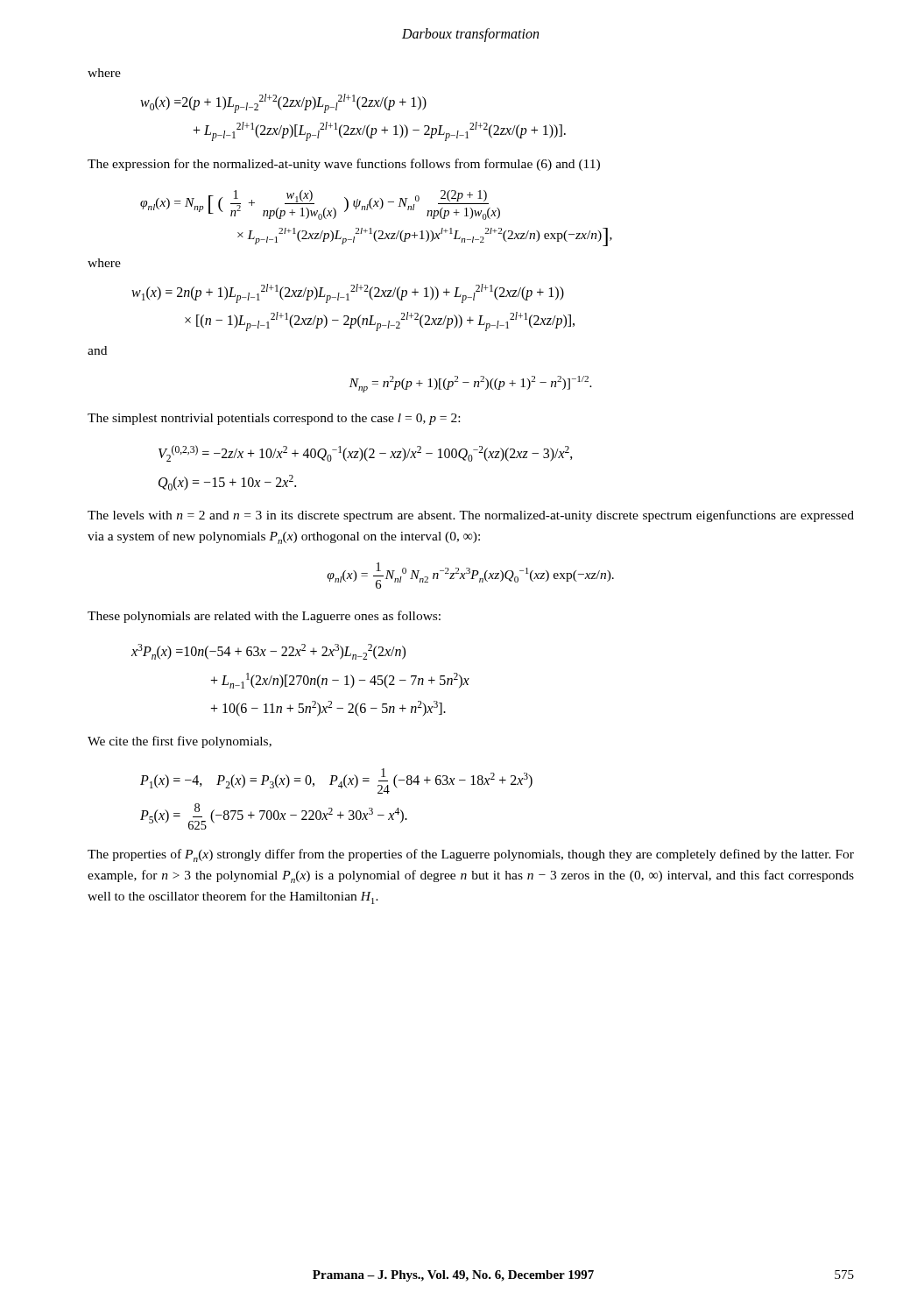The image size is (924, 1314).
Task: Locate the formula containing "φnl(x) = Nnp [ ( 1n2"
Action: click(x=497, y=217)
